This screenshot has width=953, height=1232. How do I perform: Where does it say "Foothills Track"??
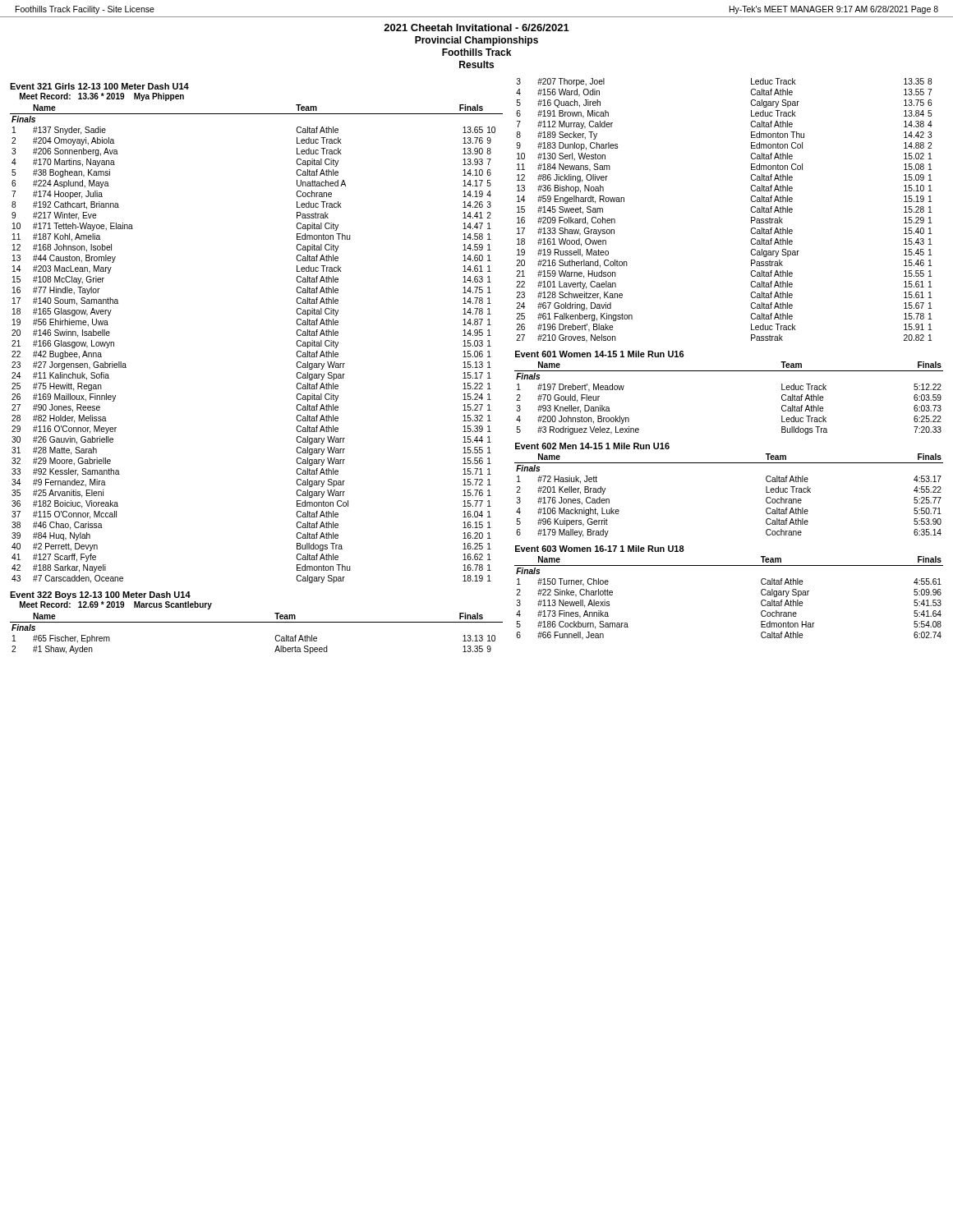coord(476,53)
